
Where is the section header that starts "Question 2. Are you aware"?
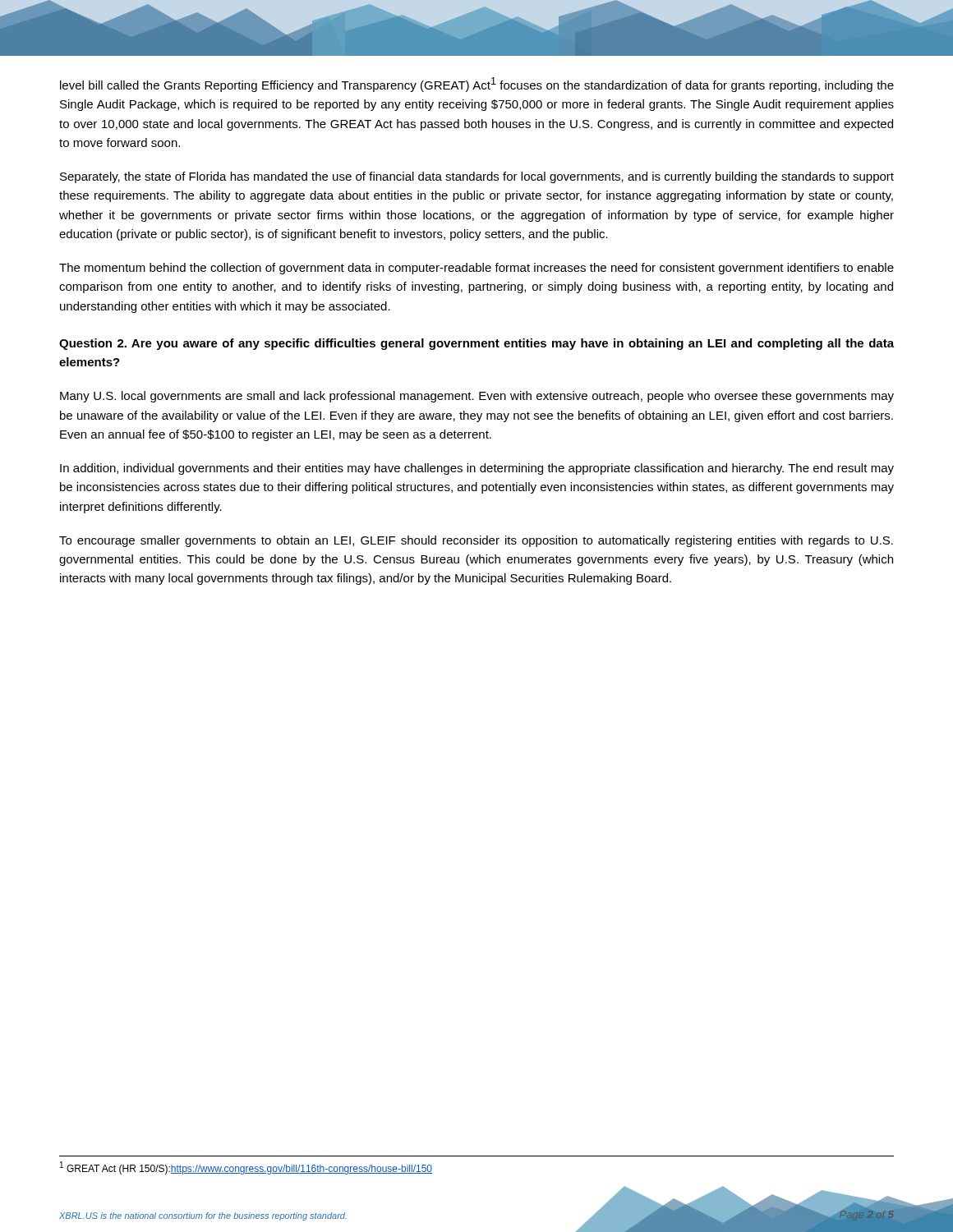click(x=476, y=352)
